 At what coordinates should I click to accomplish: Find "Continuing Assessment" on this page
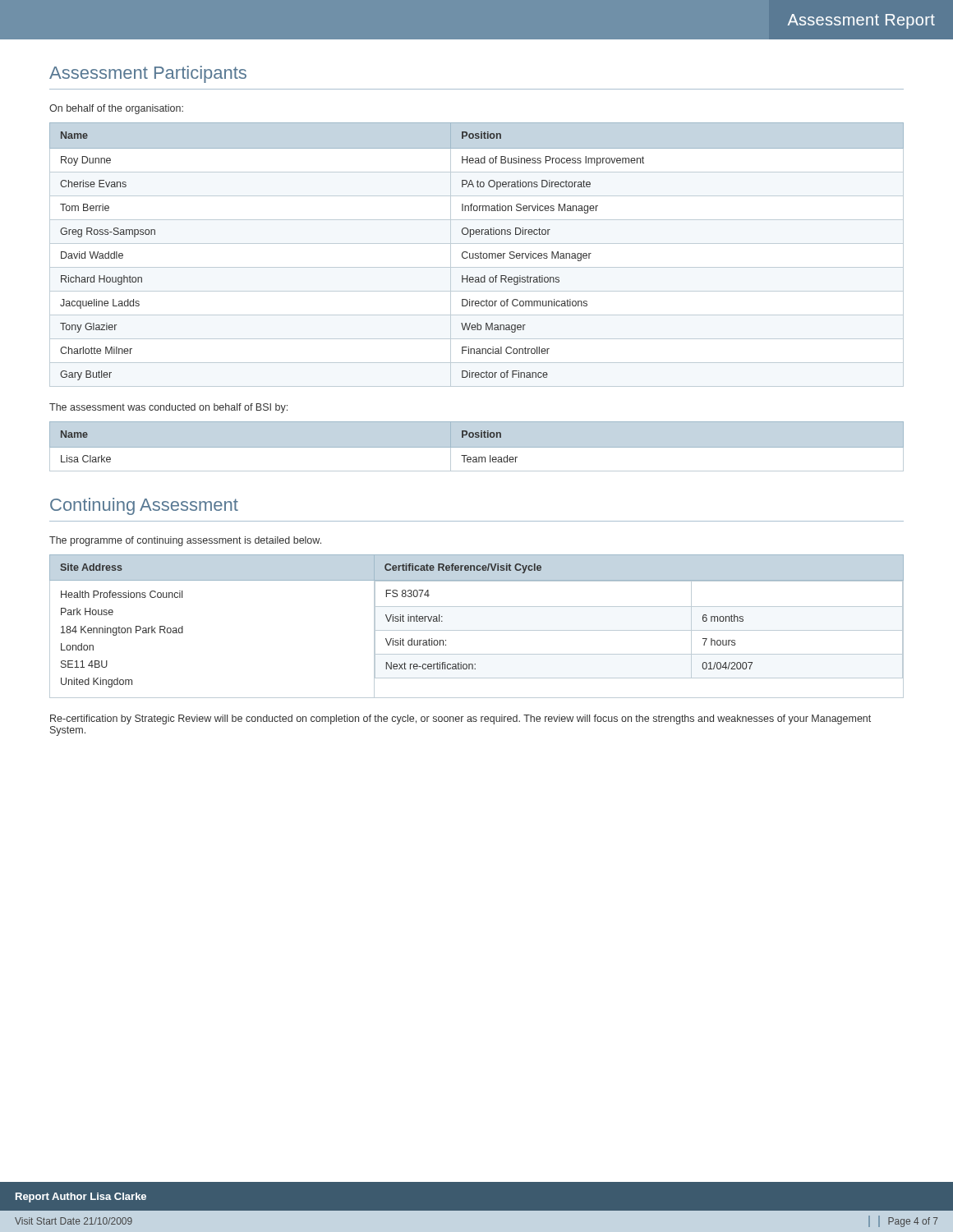coord(144,505)
